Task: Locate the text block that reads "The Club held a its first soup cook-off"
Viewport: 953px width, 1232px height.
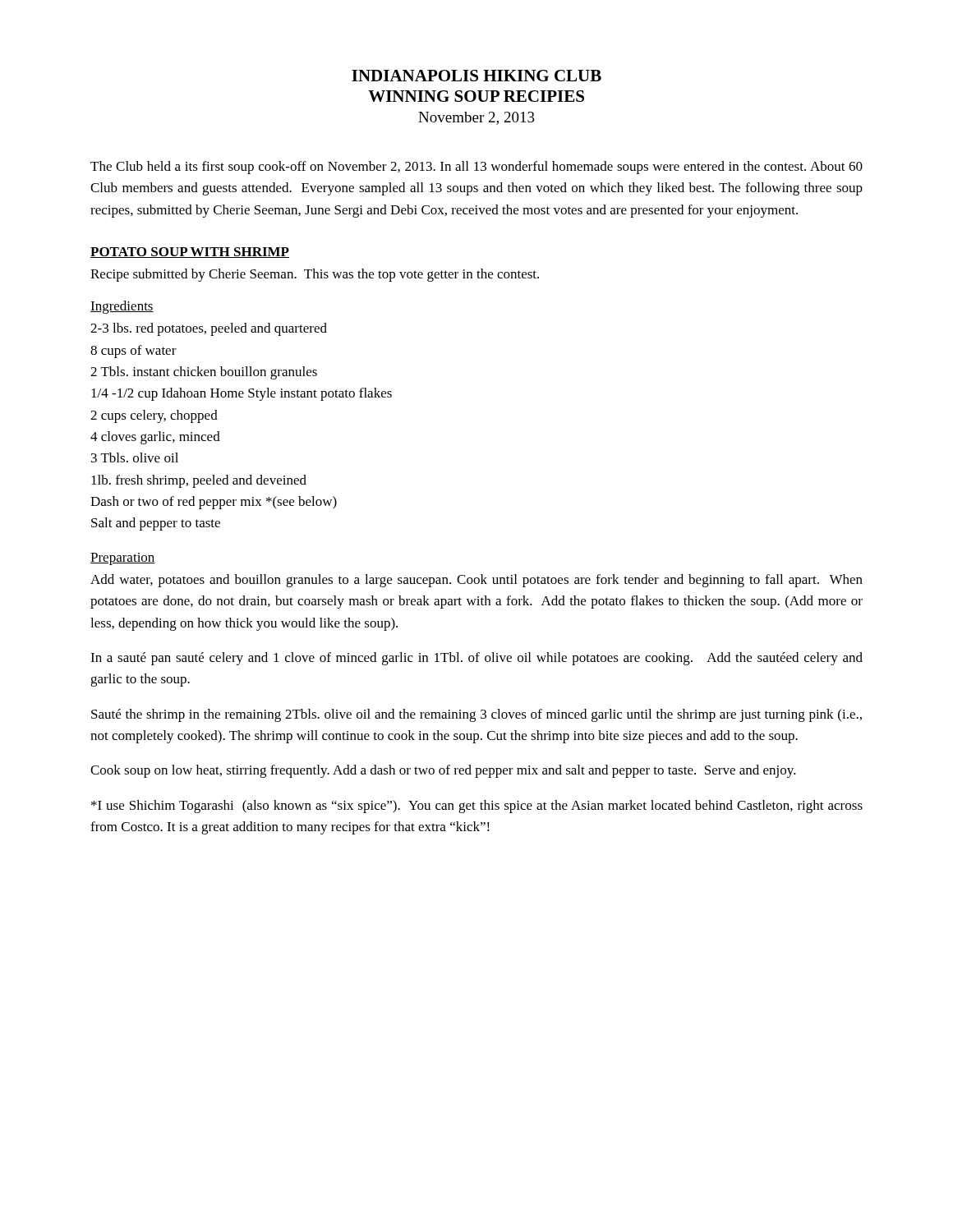Action: (x=476, y=188)
